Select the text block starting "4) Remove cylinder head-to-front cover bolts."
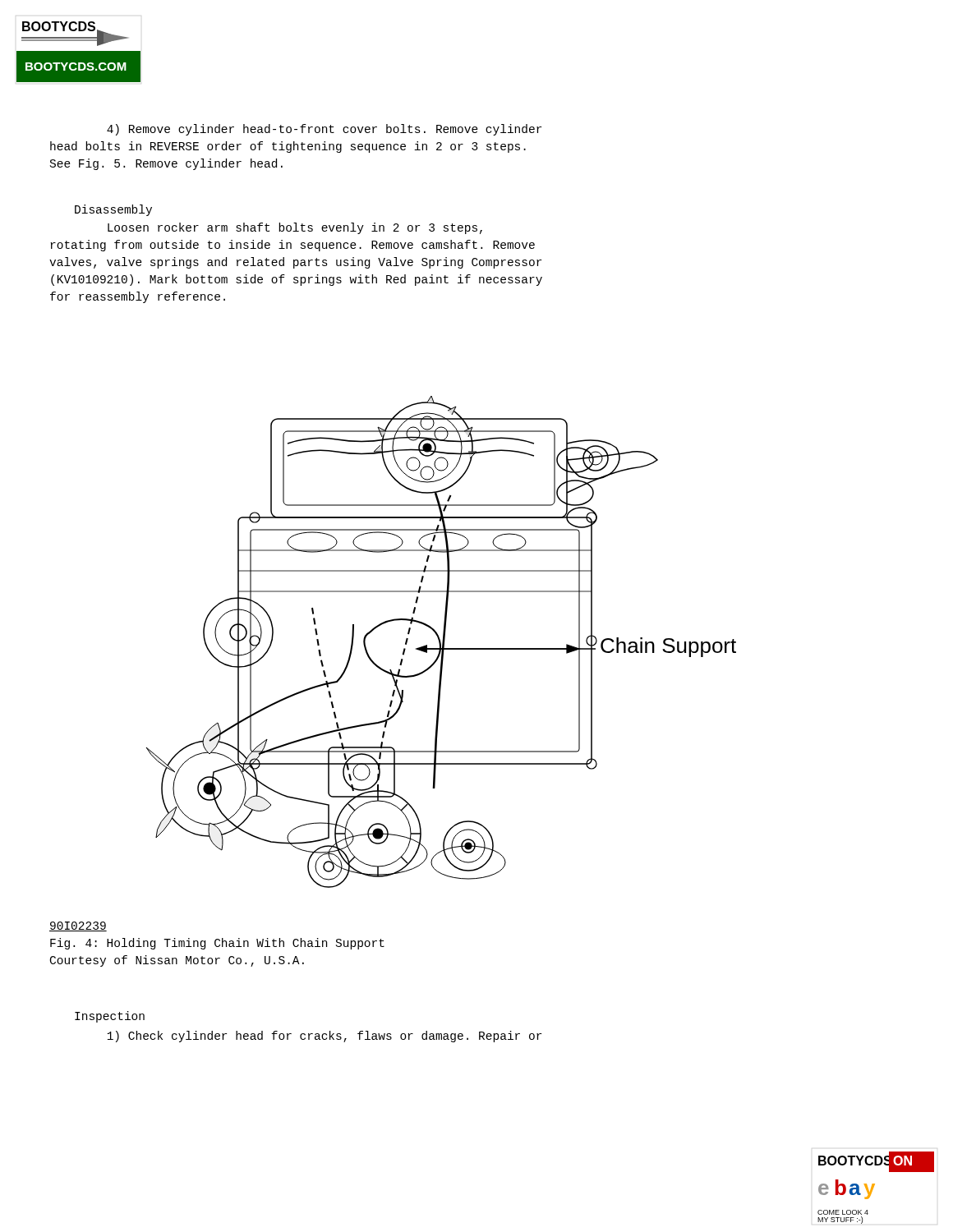The width and height of the screenshot is (953, 1232). 296,147
